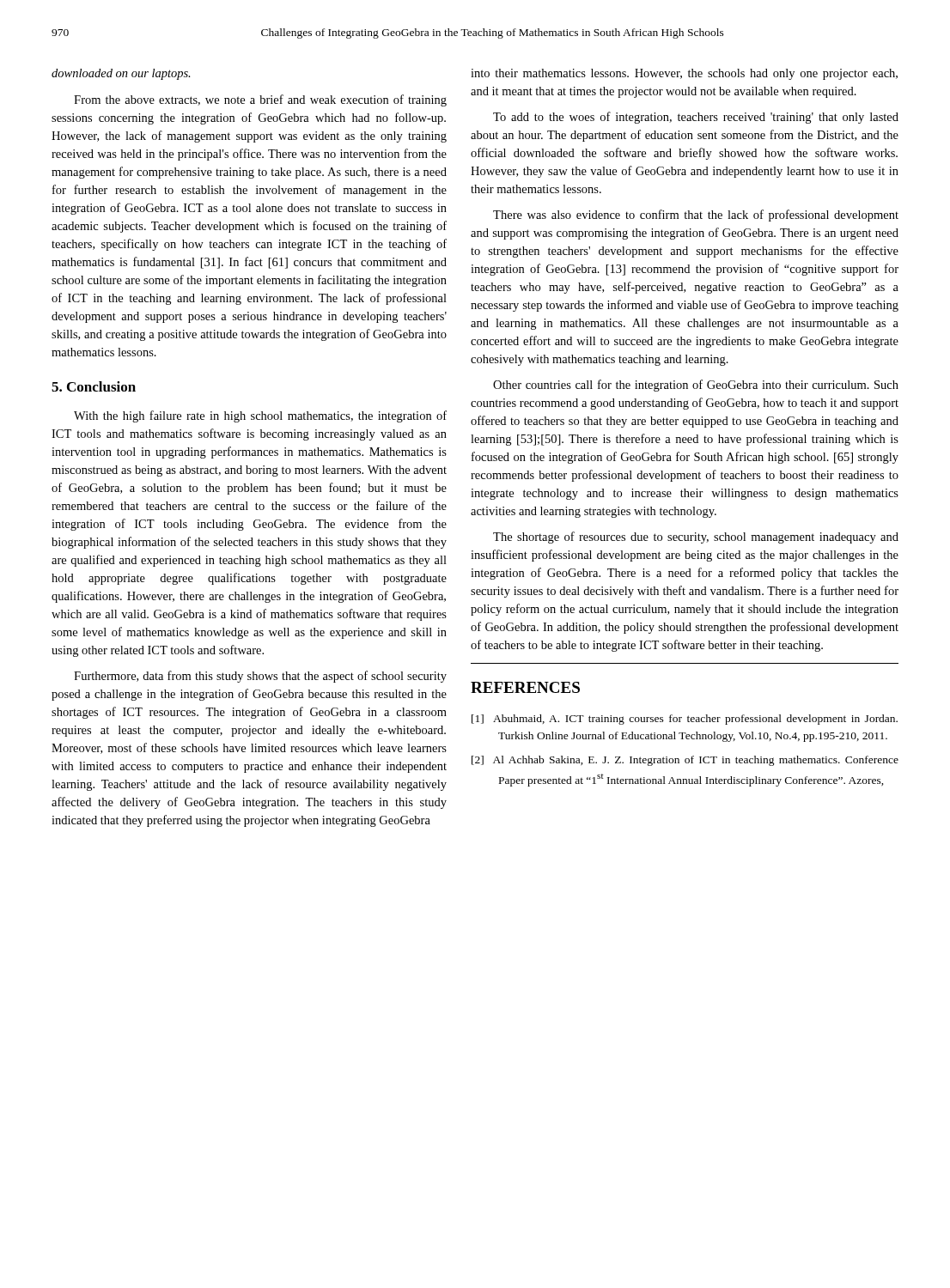Image resolution: width=950 pixels, height=1288 pixels.
Task: Click on the region starting "Other countries call for"
Action: tap(685, 448)
